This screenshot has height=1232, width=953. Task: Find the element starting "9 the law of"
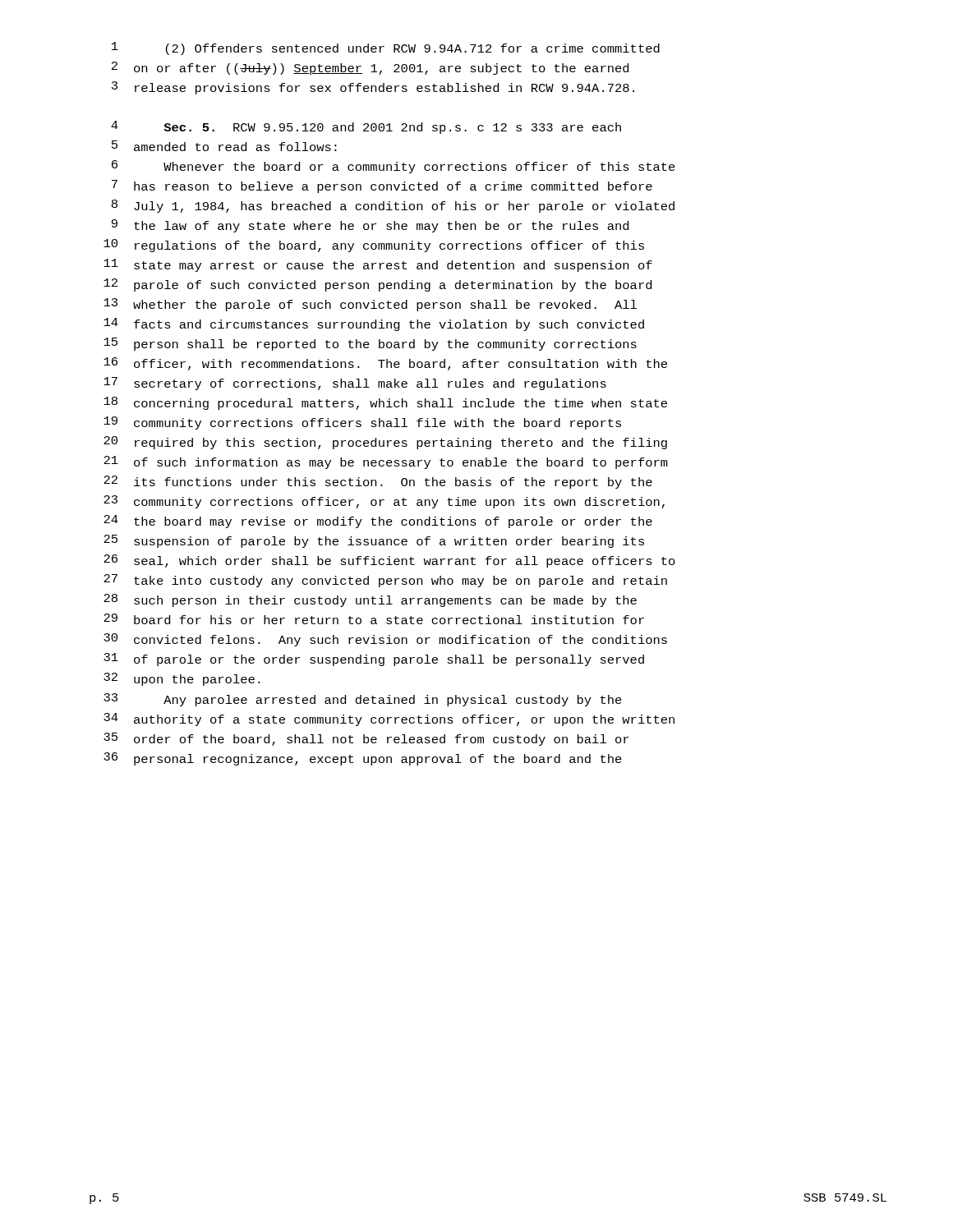(x=488, y=227)
